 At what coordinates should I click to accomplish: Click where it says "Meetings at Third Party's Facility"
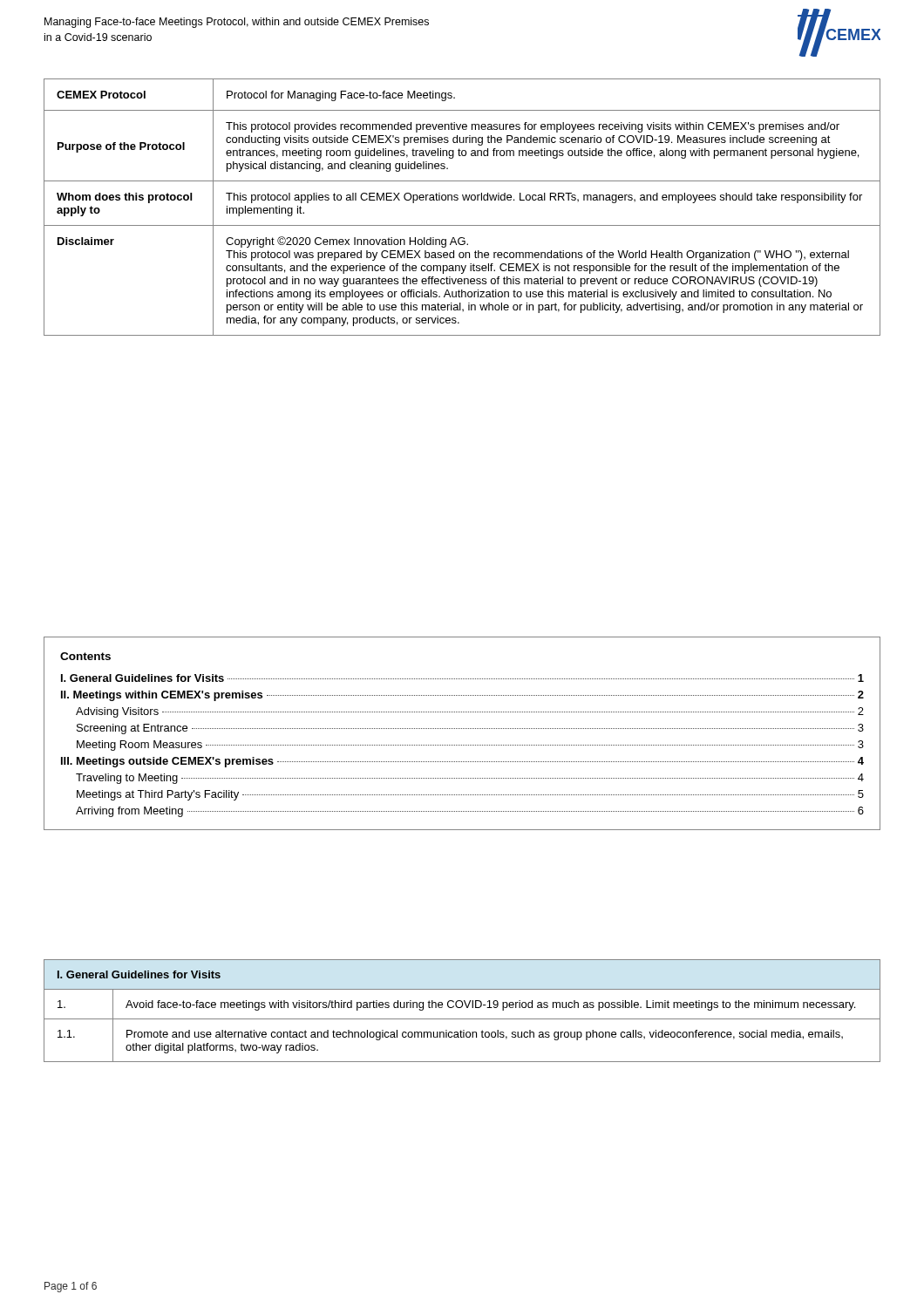click(x=157, y=794)
